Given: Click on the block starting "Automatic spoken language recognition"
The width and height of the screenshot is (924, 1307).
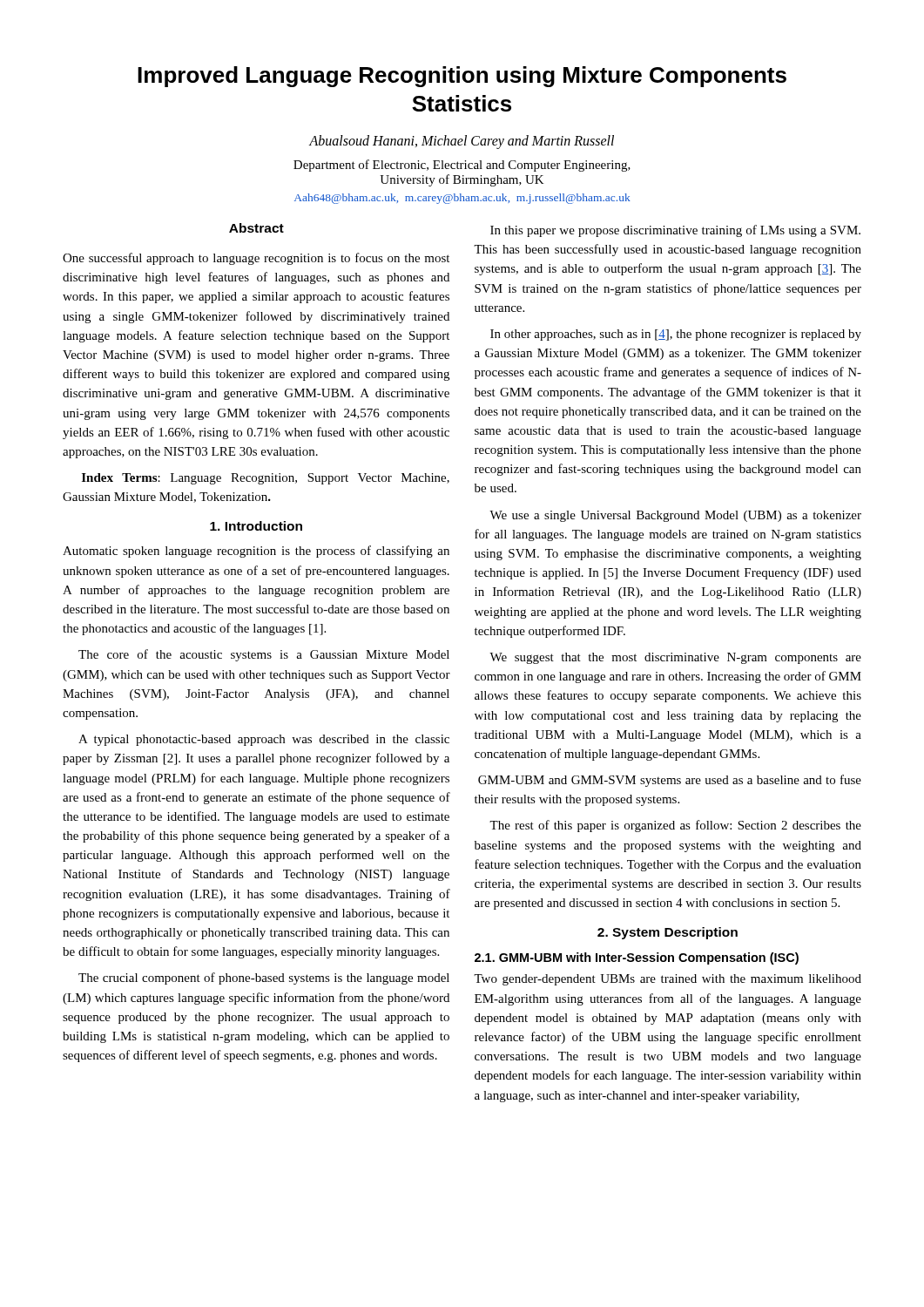Looking at the screenshot, I should [256, 803].
